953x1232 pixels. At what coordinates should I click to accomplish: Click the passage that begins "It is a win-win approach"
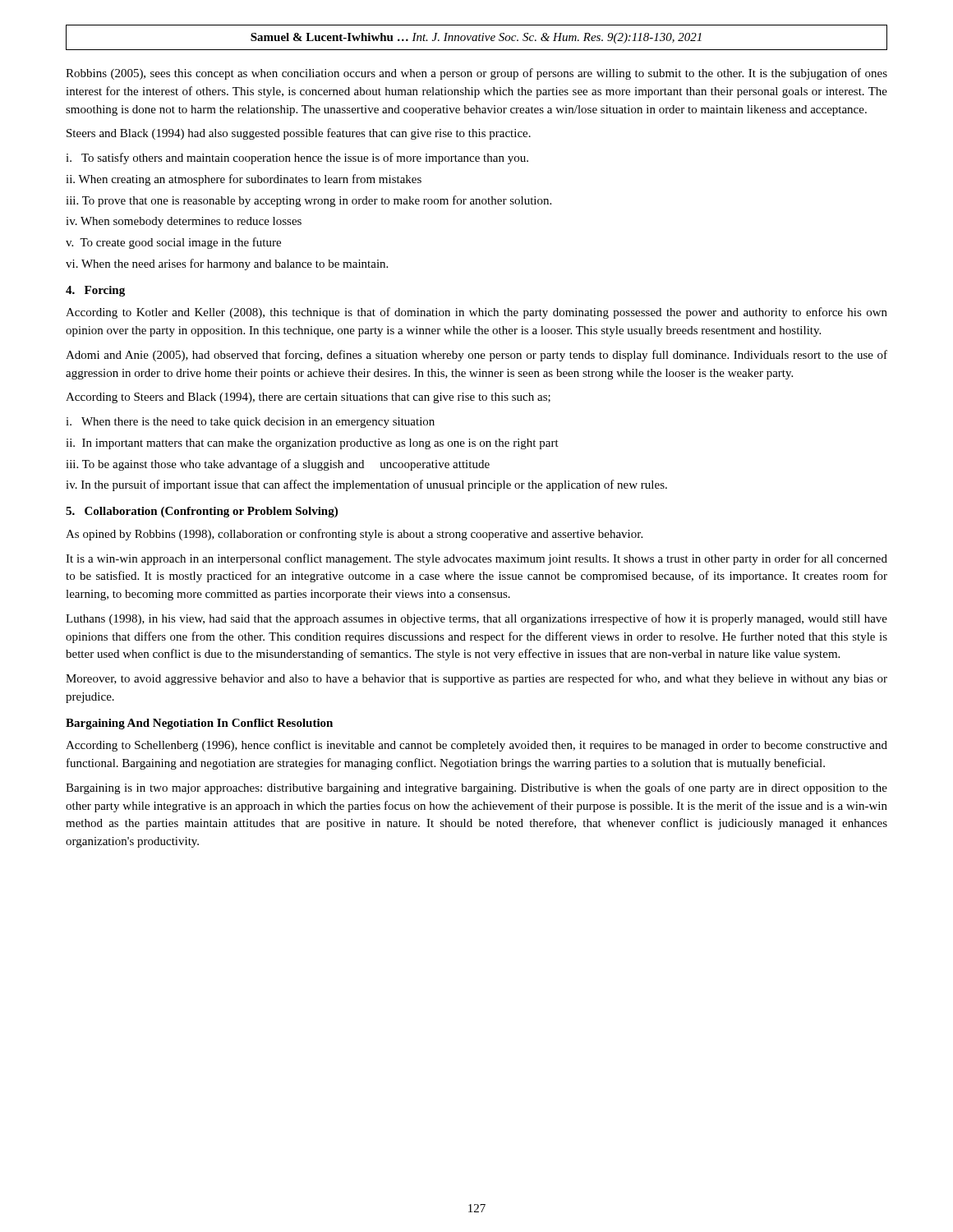(x=476, y=576)
